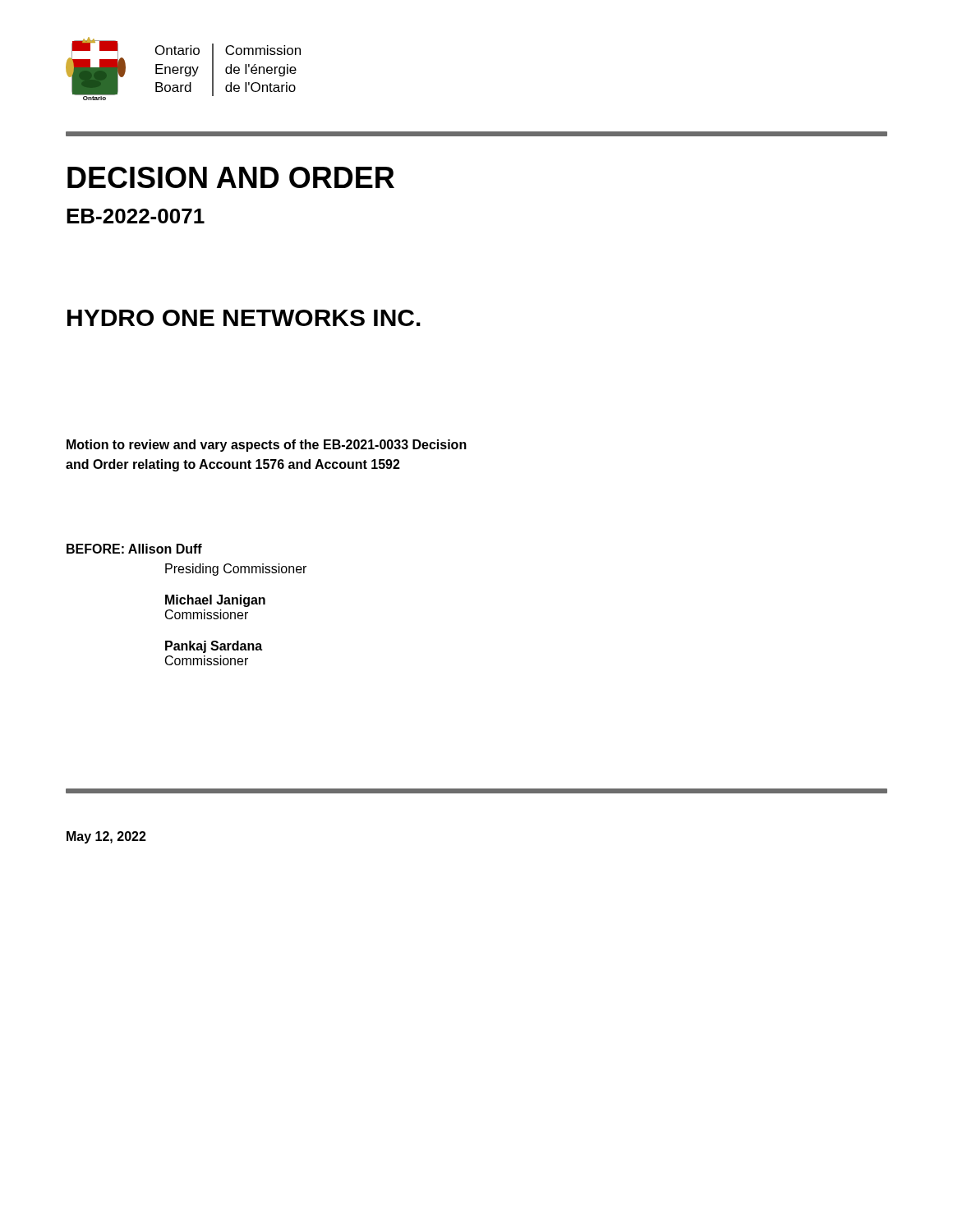Find the element starting "DECISION AND ORDER EB-2022-0071"
Screen dimensions: 1232x953
click(x=230, y=195)
